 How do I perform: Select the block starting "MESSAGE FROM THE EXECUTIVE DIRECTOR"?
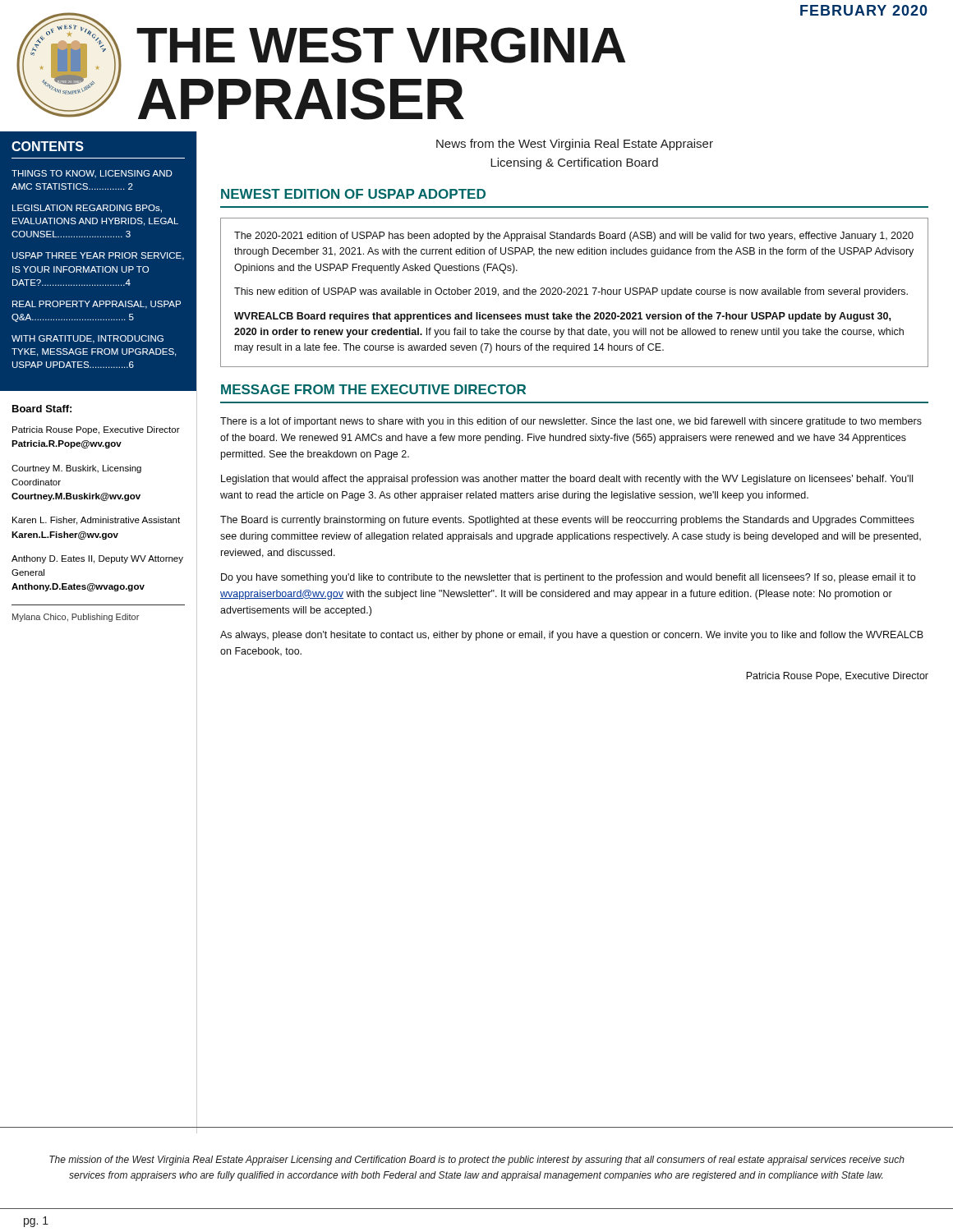coord(373,389)
